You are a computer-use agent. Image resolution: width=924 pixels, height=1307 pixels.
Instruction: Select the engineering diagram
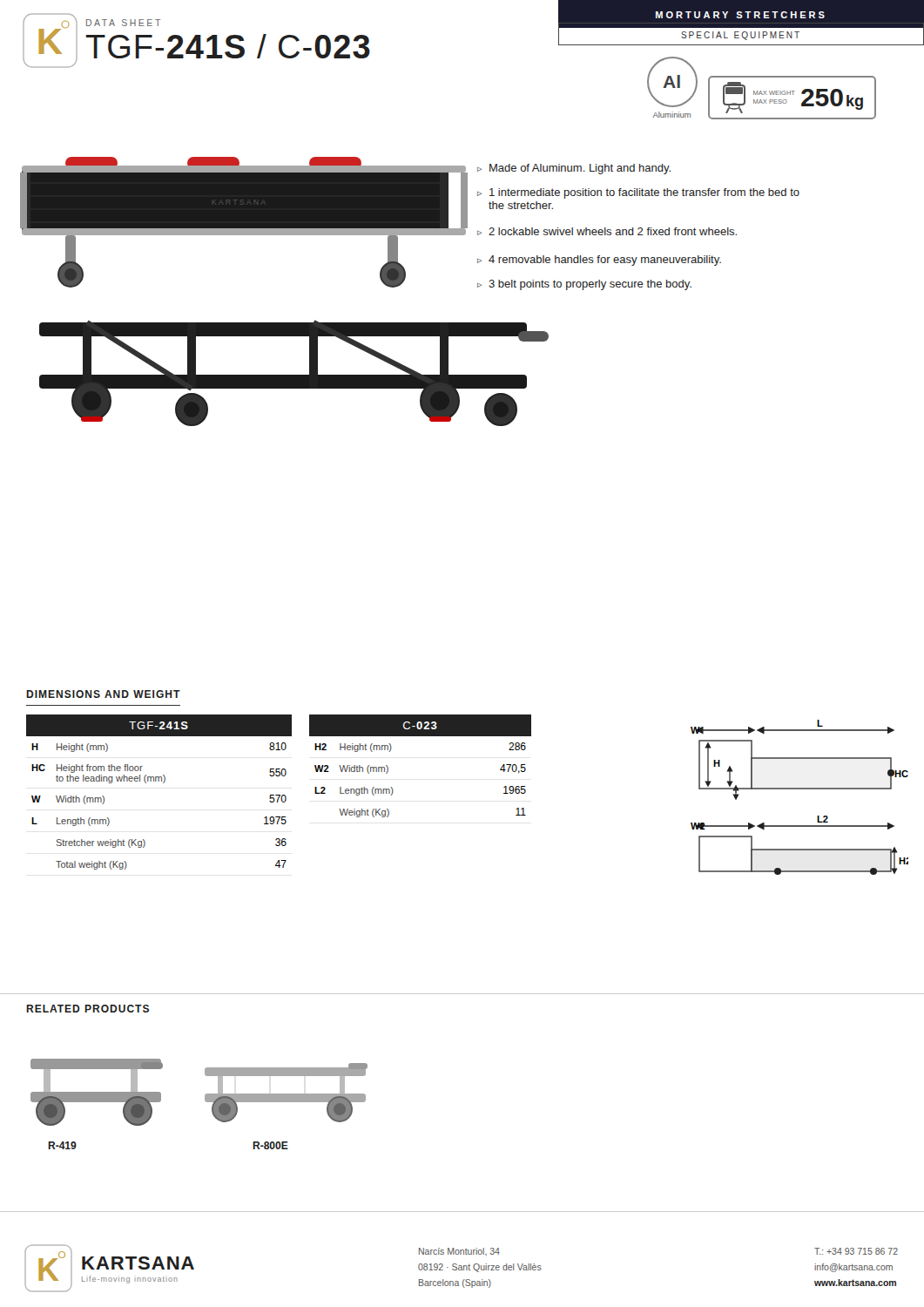[x=795, y=815]
